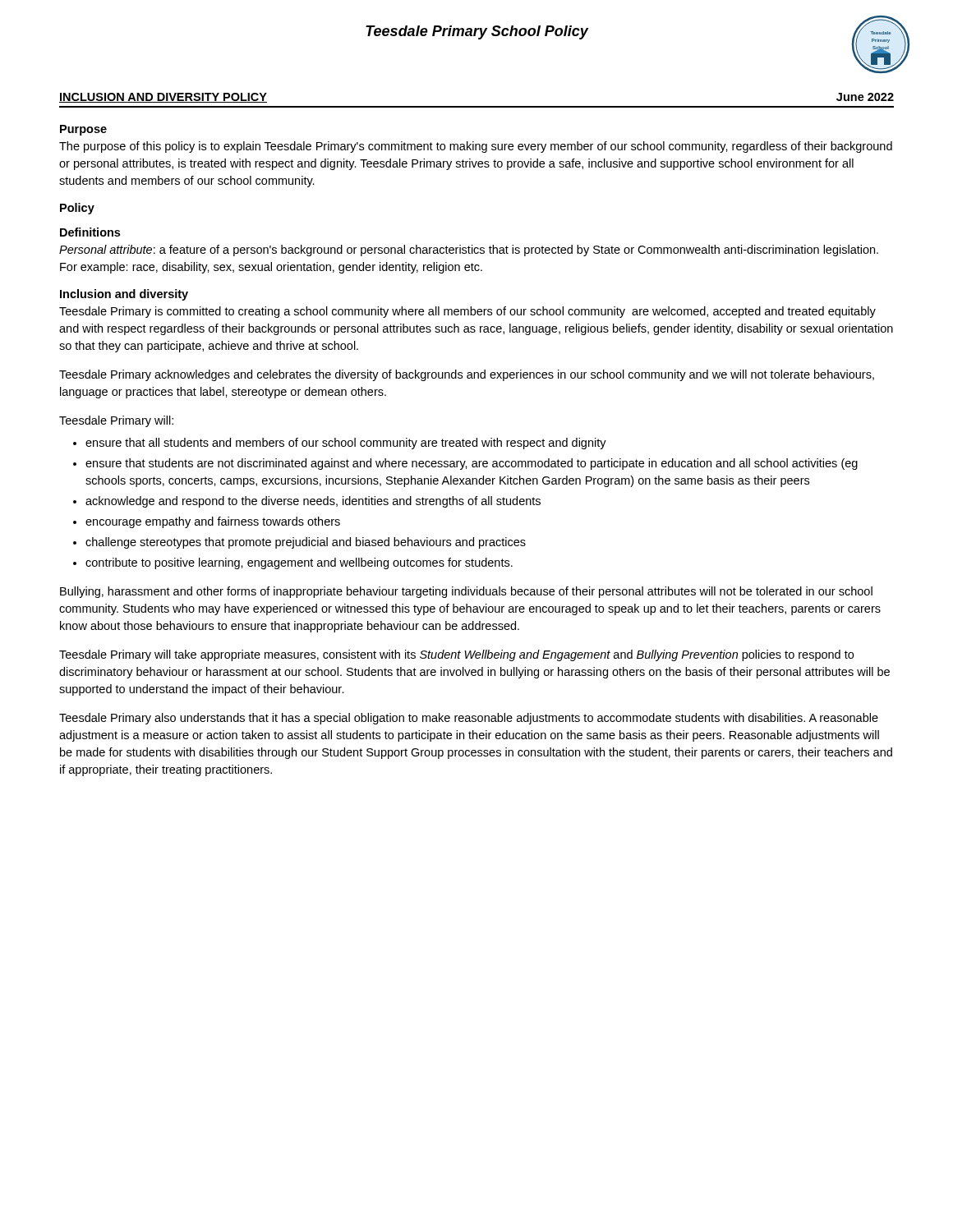This screenshot has height=1232, width=953.
Task: Find "Teesdale Primary will:" on this page
Action: pyautogui.click(x=117, y=421)
